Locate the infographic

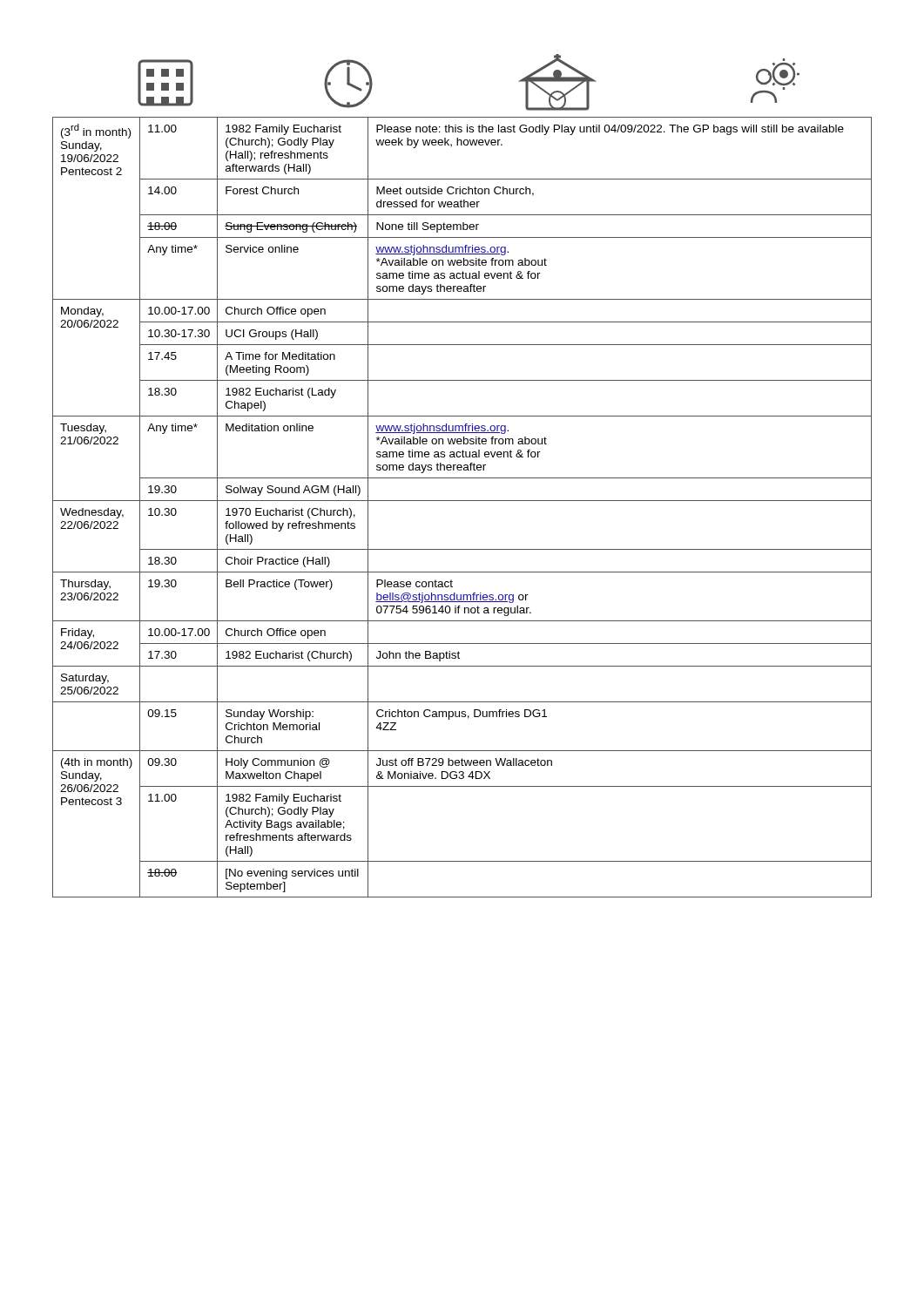471,83
